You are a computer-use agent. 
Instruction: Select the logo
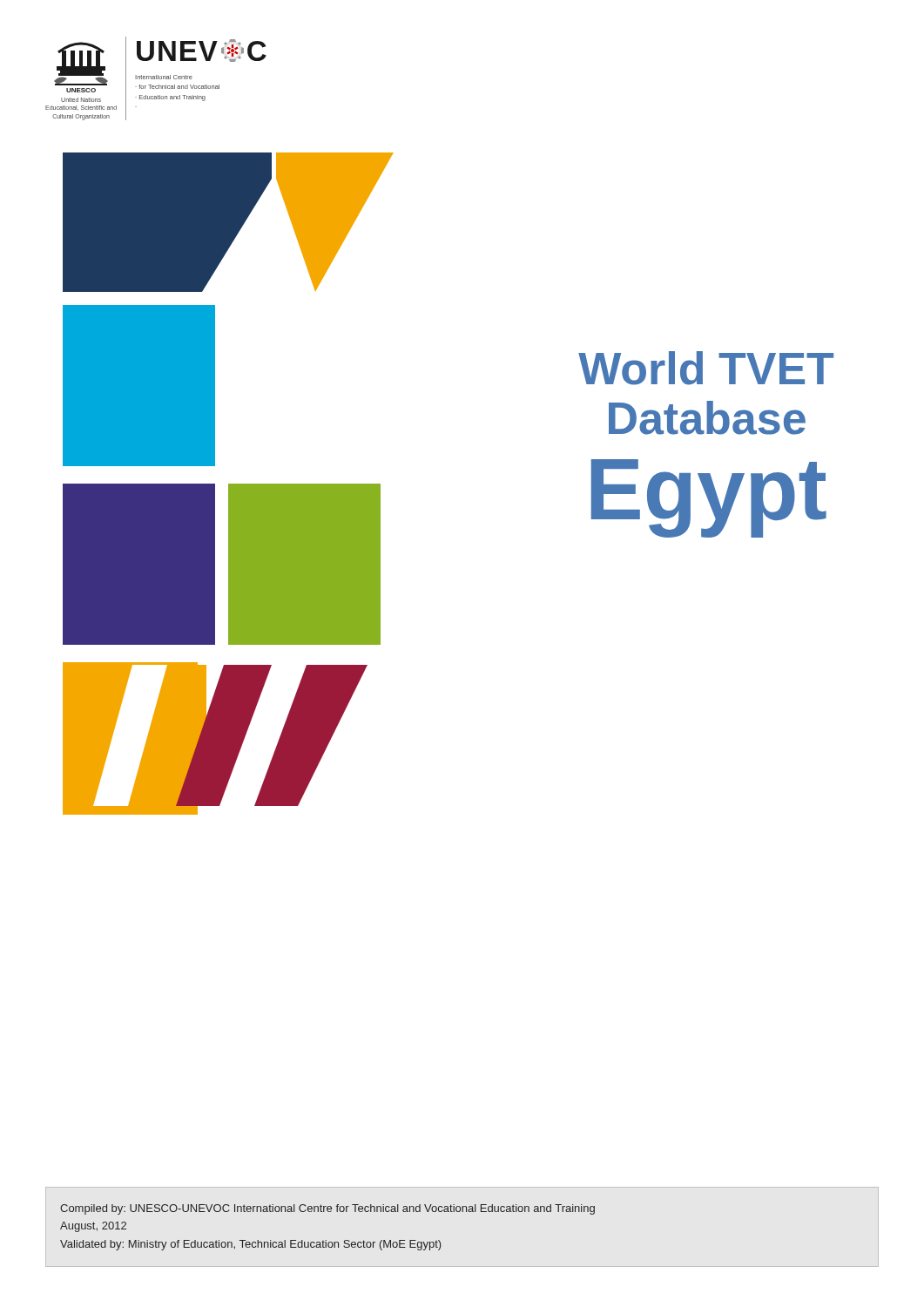tap(157, 77)
